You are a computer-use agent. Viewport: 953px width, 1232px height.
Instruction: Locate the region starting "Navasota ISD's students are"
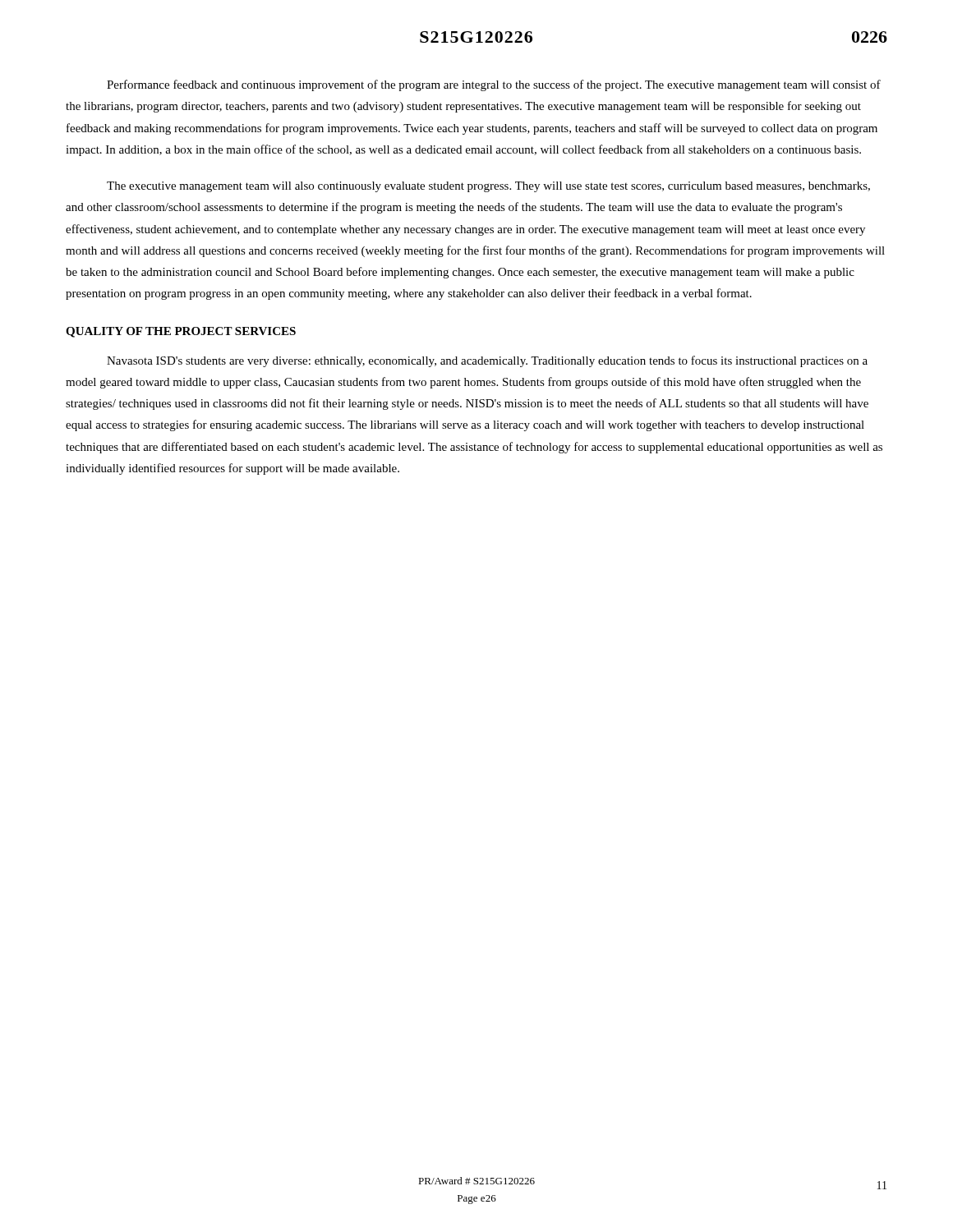tap(476, 414)
